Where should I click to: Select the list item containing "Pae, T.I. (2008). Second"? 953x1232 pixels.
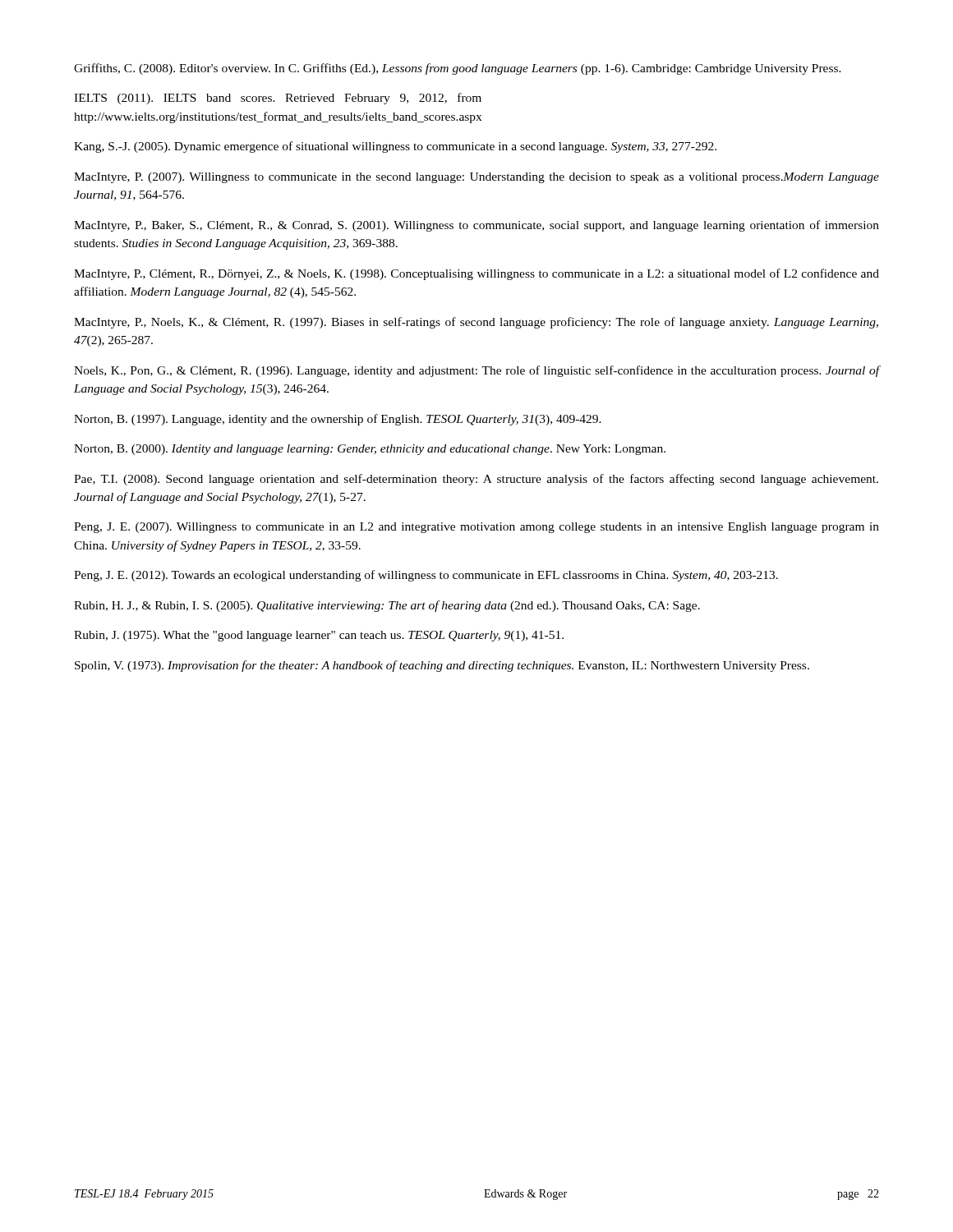pyautogui.click(x=476, y=487)
